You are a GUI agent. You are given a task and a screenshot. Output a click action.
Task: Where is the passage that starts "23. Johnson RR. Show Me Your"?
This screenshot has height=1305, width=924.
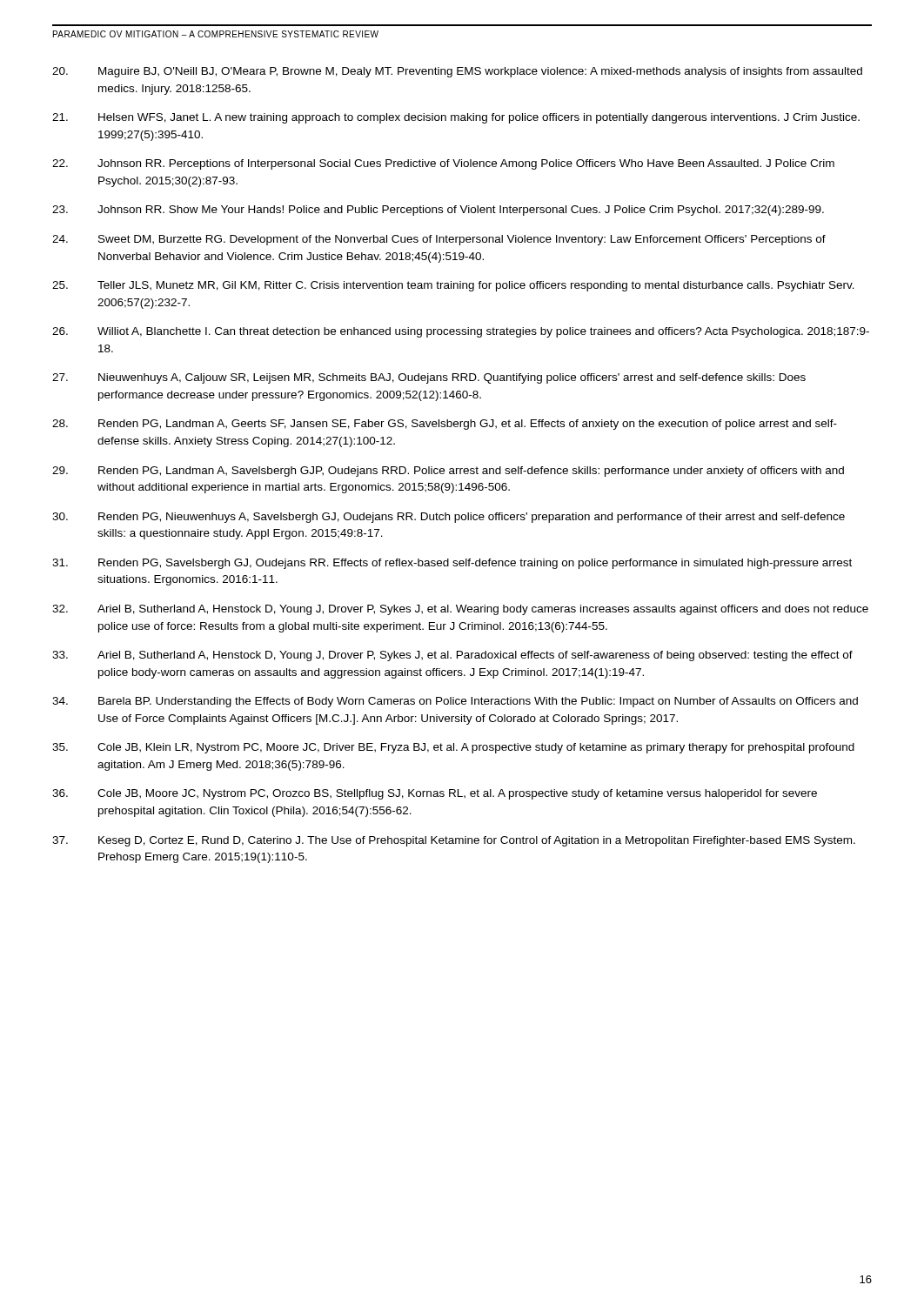pyautogui.click(x=462, y=210)
